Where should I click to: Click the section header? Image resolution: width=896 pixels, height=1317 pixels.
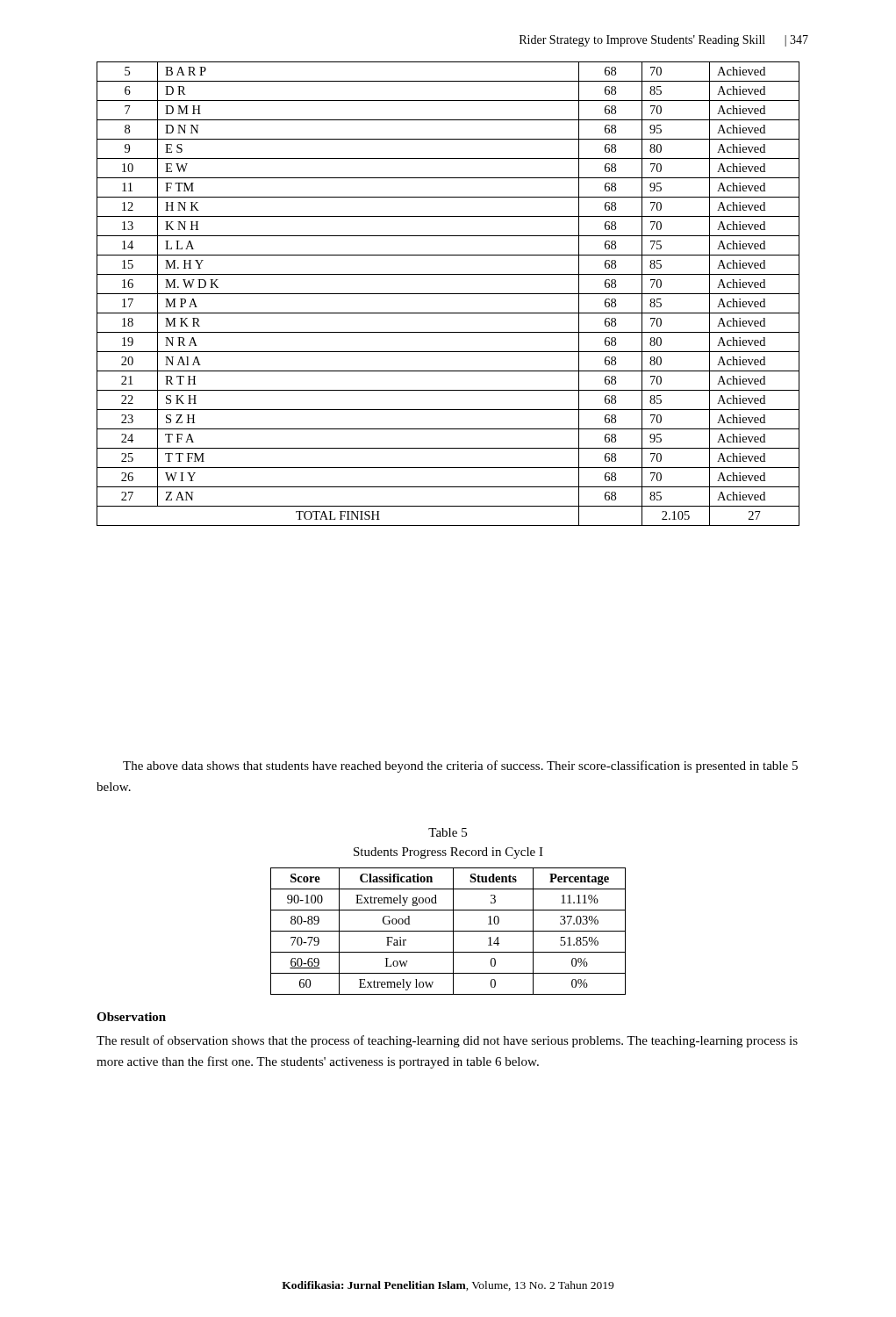click(x=131, y=1017)
